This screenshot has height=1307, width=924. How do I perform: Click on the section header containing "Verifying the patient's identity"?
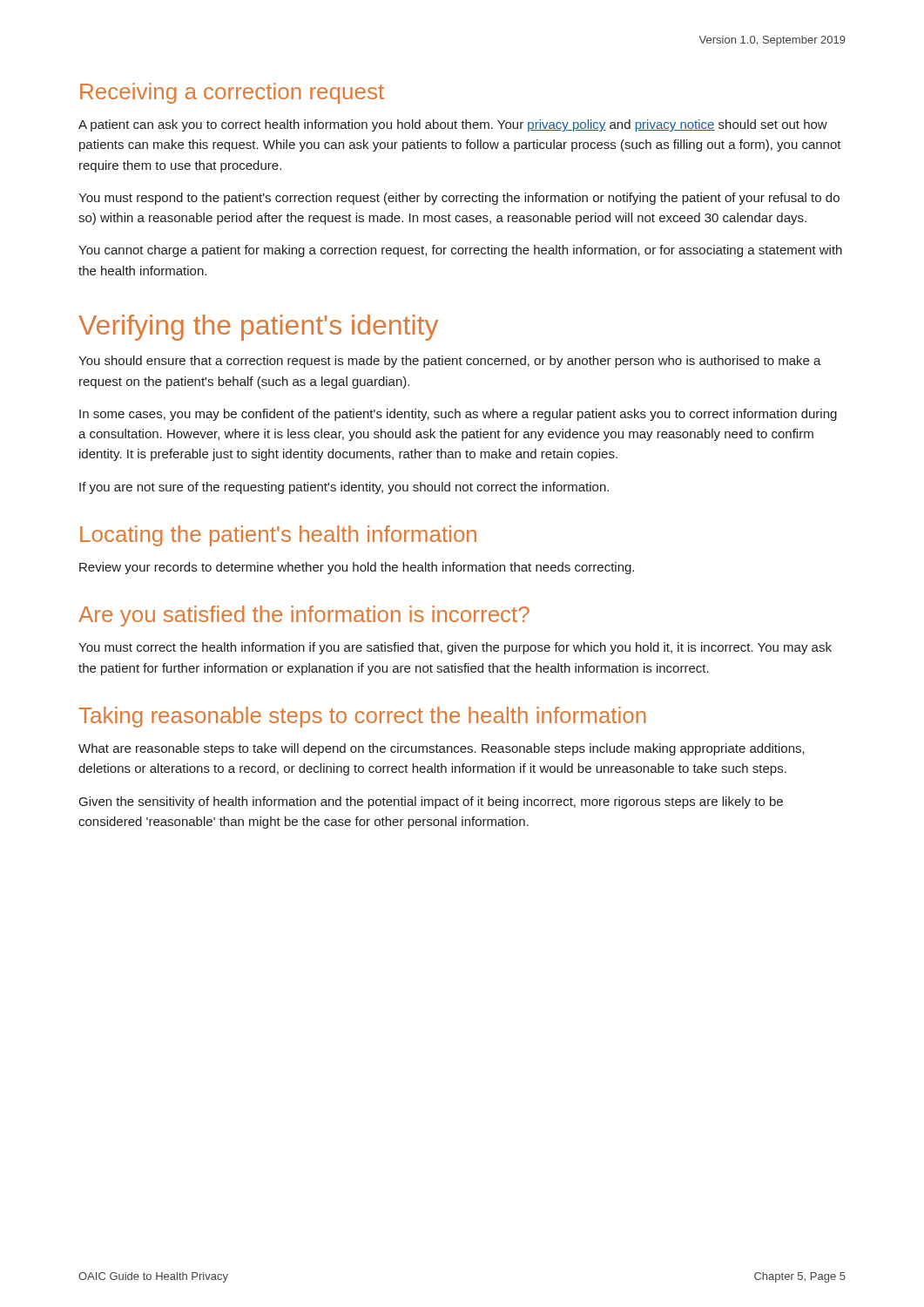258,325
